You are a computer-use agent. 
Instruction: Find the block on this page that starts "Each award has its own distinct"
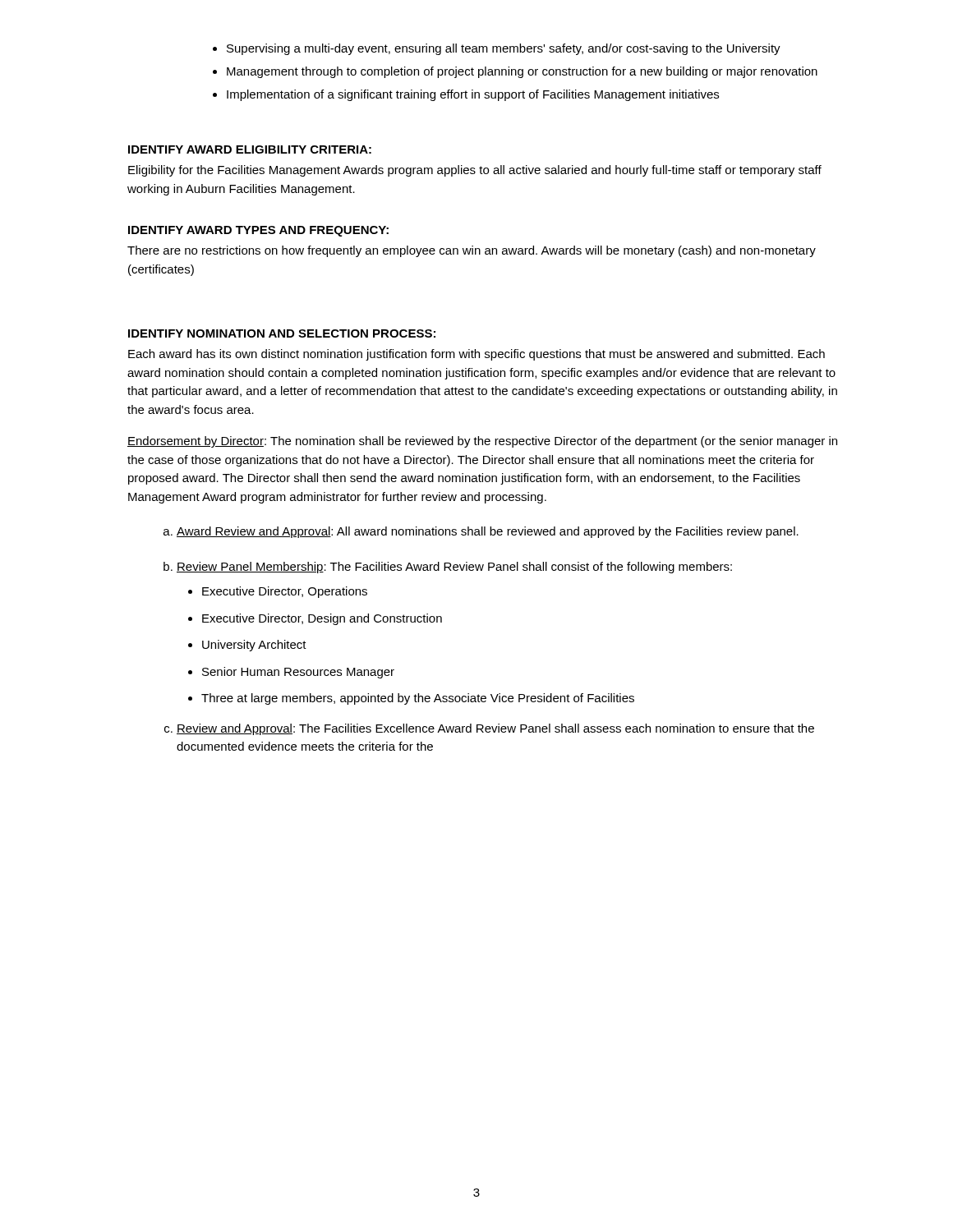[491, 382]
